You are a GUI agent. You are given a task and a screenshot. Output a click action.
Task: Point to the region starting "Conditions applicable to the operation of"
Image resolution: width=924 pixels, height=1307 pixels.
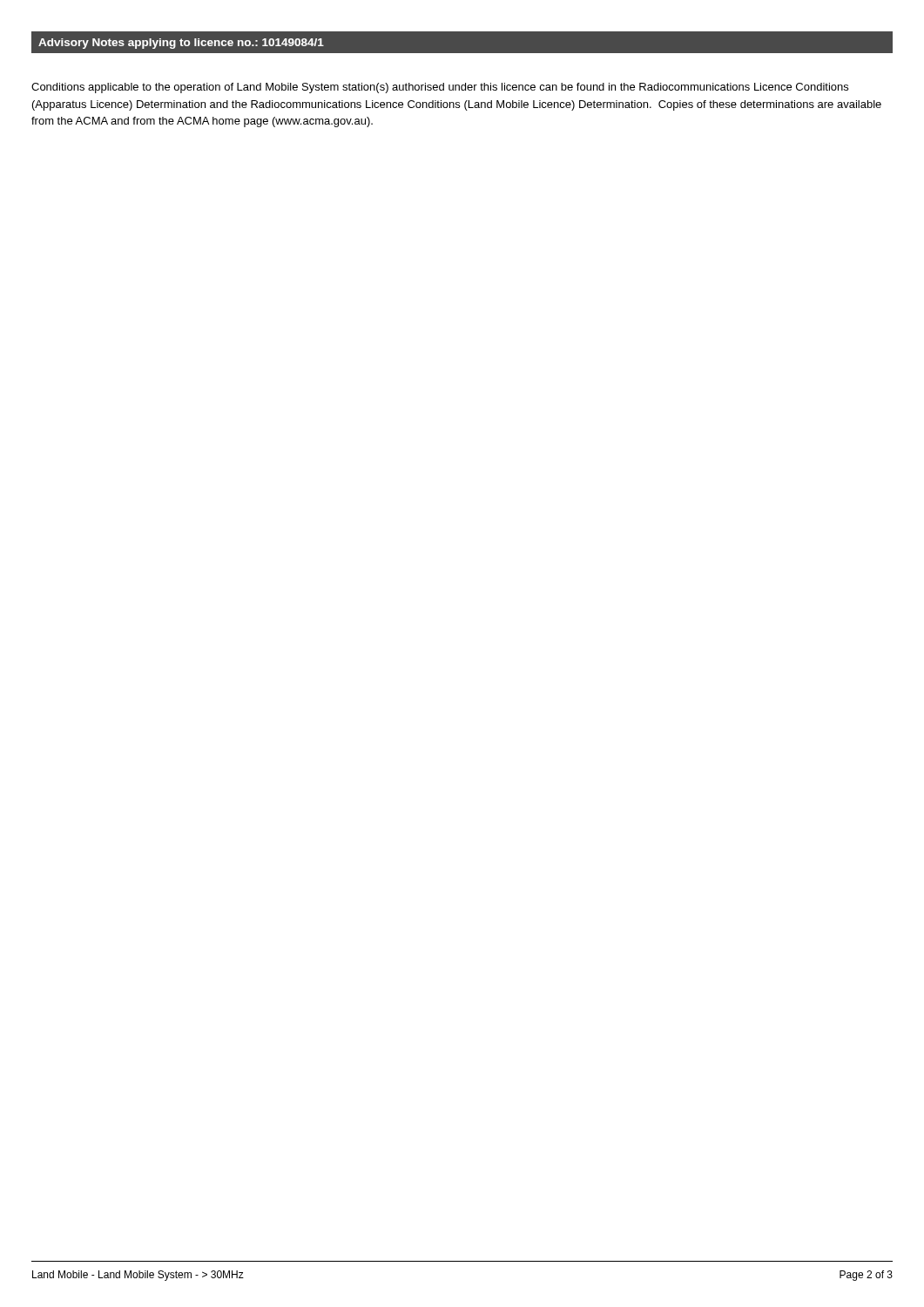[x=456, y=104]
